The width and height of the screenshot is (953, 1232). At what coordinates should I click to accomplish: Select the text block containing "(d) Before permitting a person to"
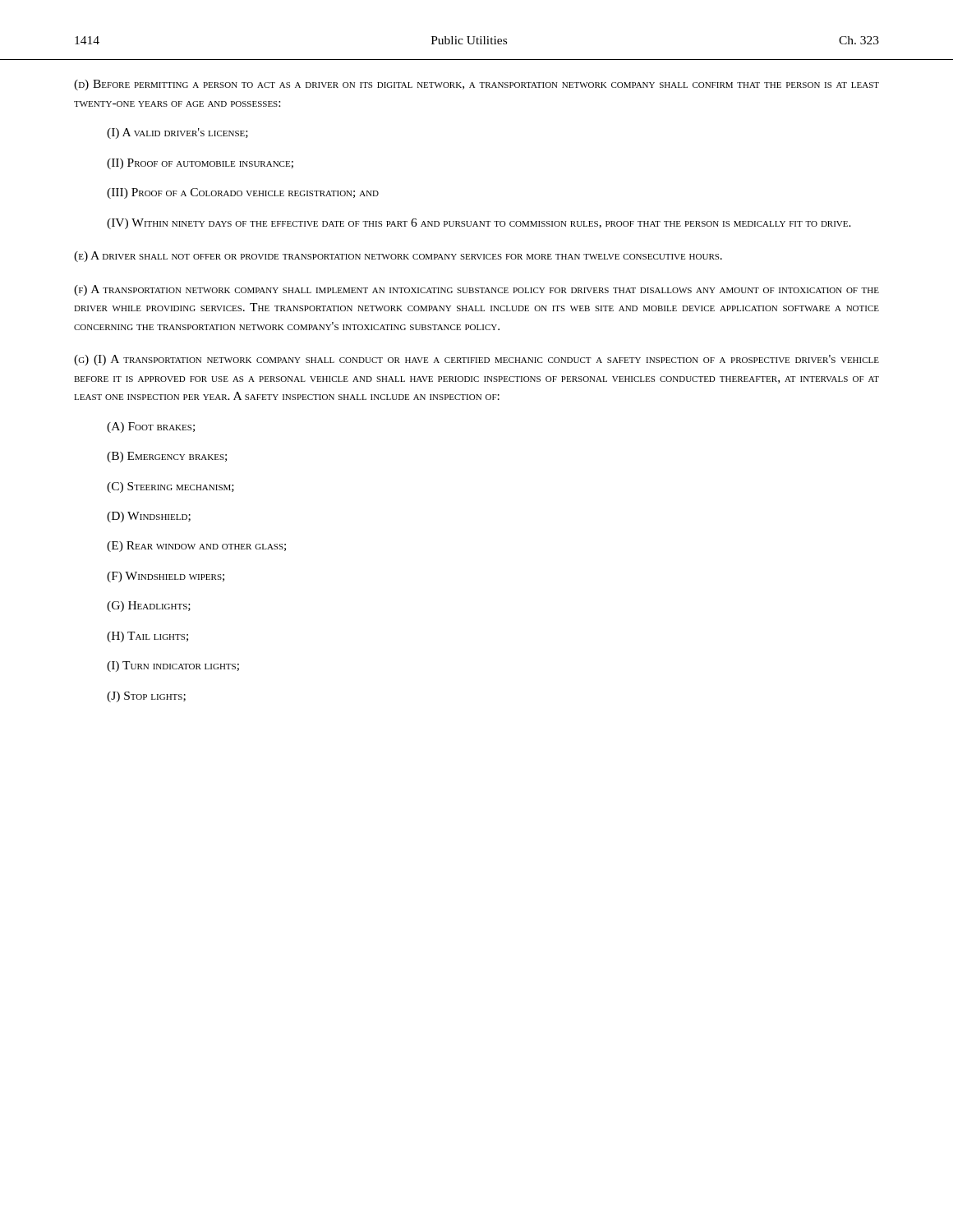pos(476,93)
